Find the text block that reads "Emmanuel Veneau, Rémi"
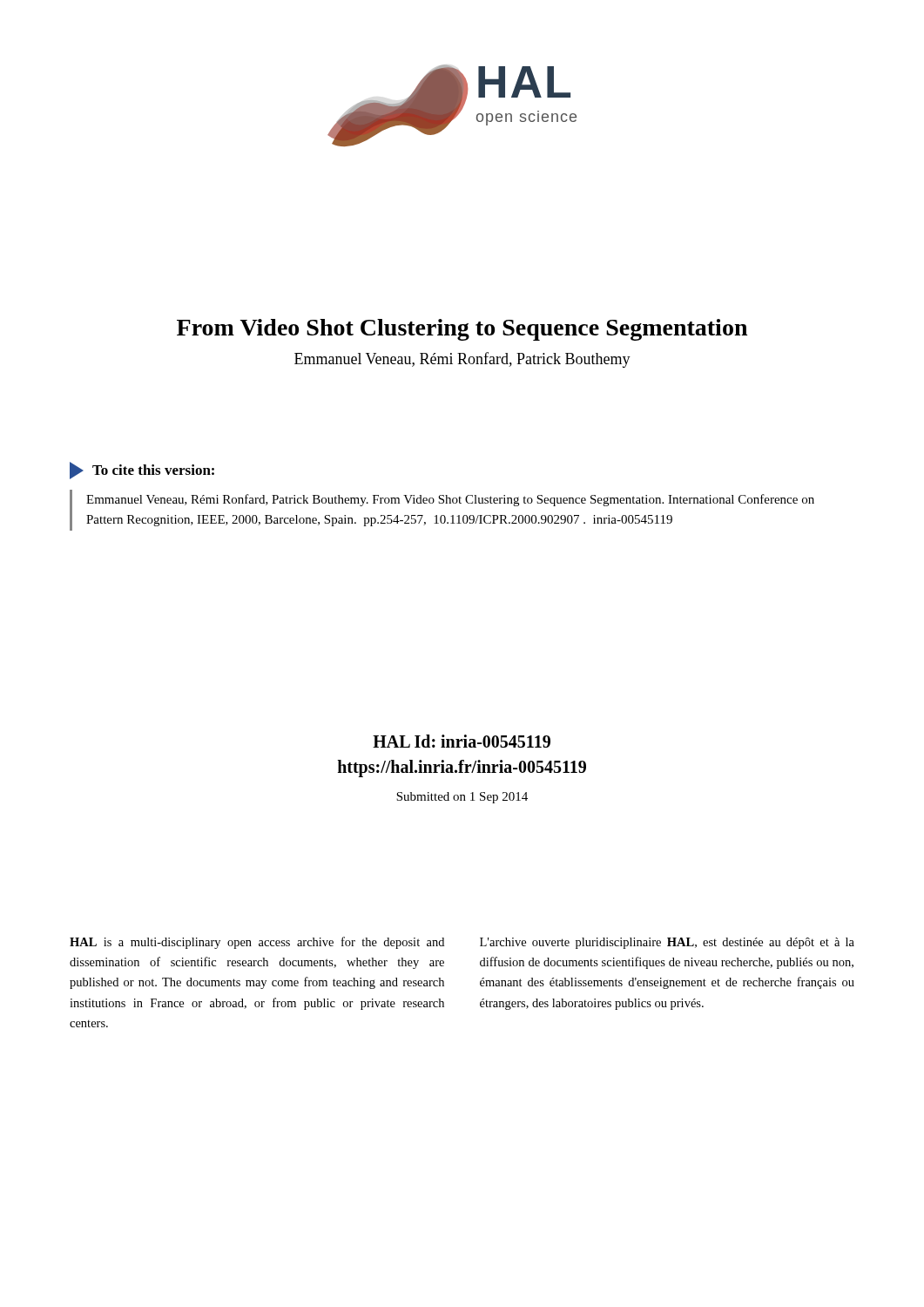924x1307 pixels. coord(450,509)
